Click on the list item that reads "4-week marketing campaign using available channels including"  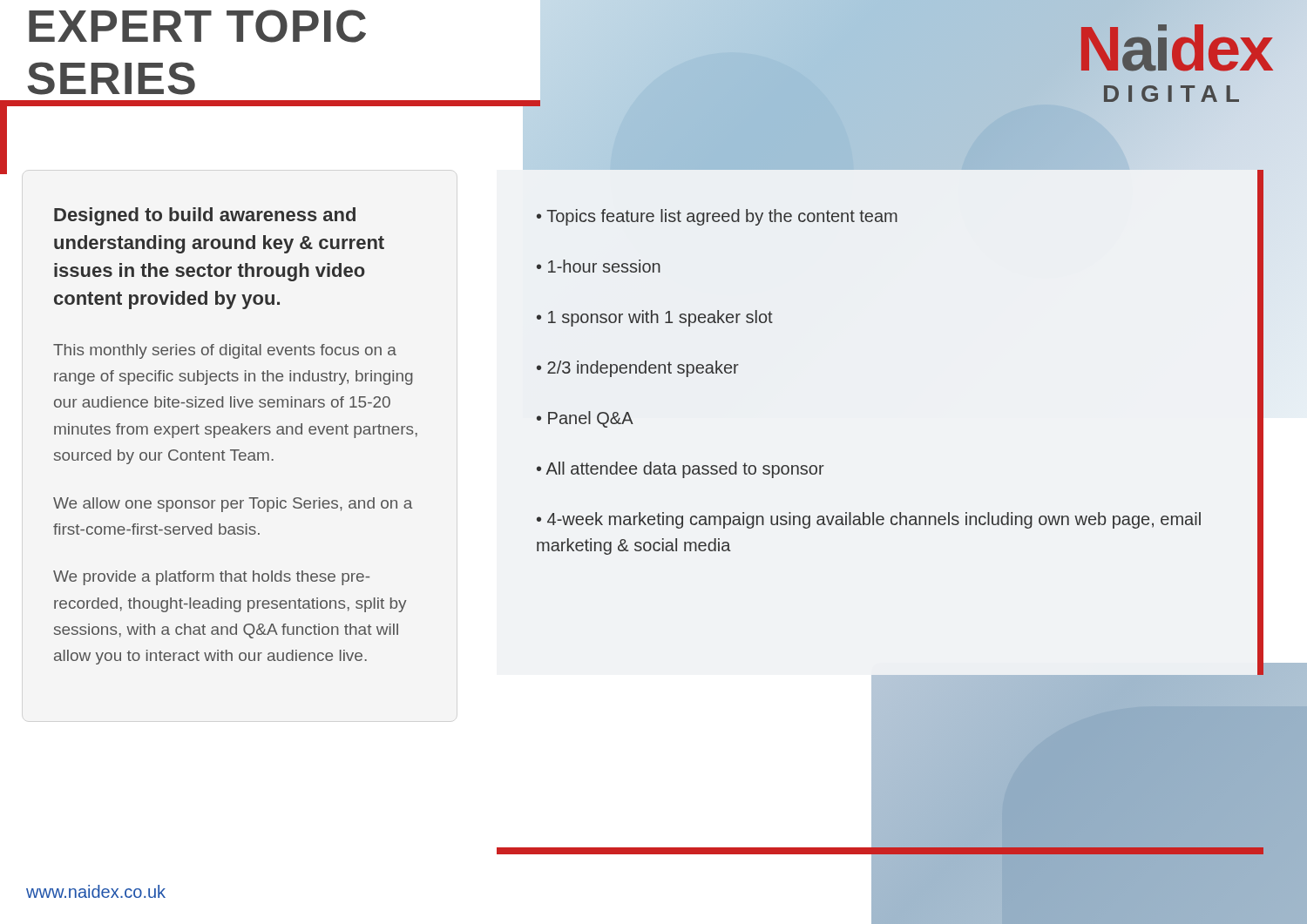tap(869, 532)
